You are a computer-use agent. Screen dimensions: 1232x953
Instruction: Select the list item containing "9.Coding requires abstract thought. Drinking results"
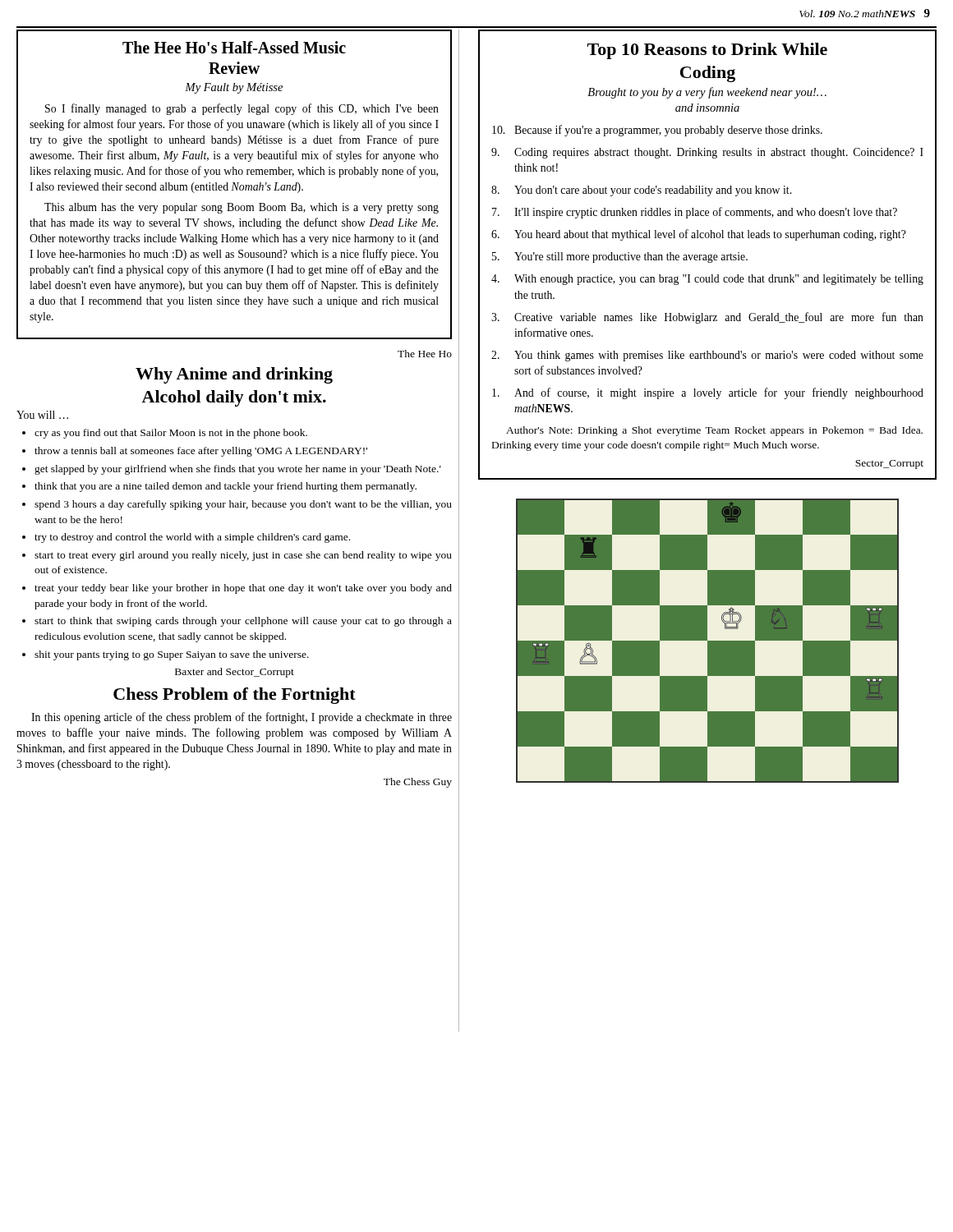coord(707,160)
